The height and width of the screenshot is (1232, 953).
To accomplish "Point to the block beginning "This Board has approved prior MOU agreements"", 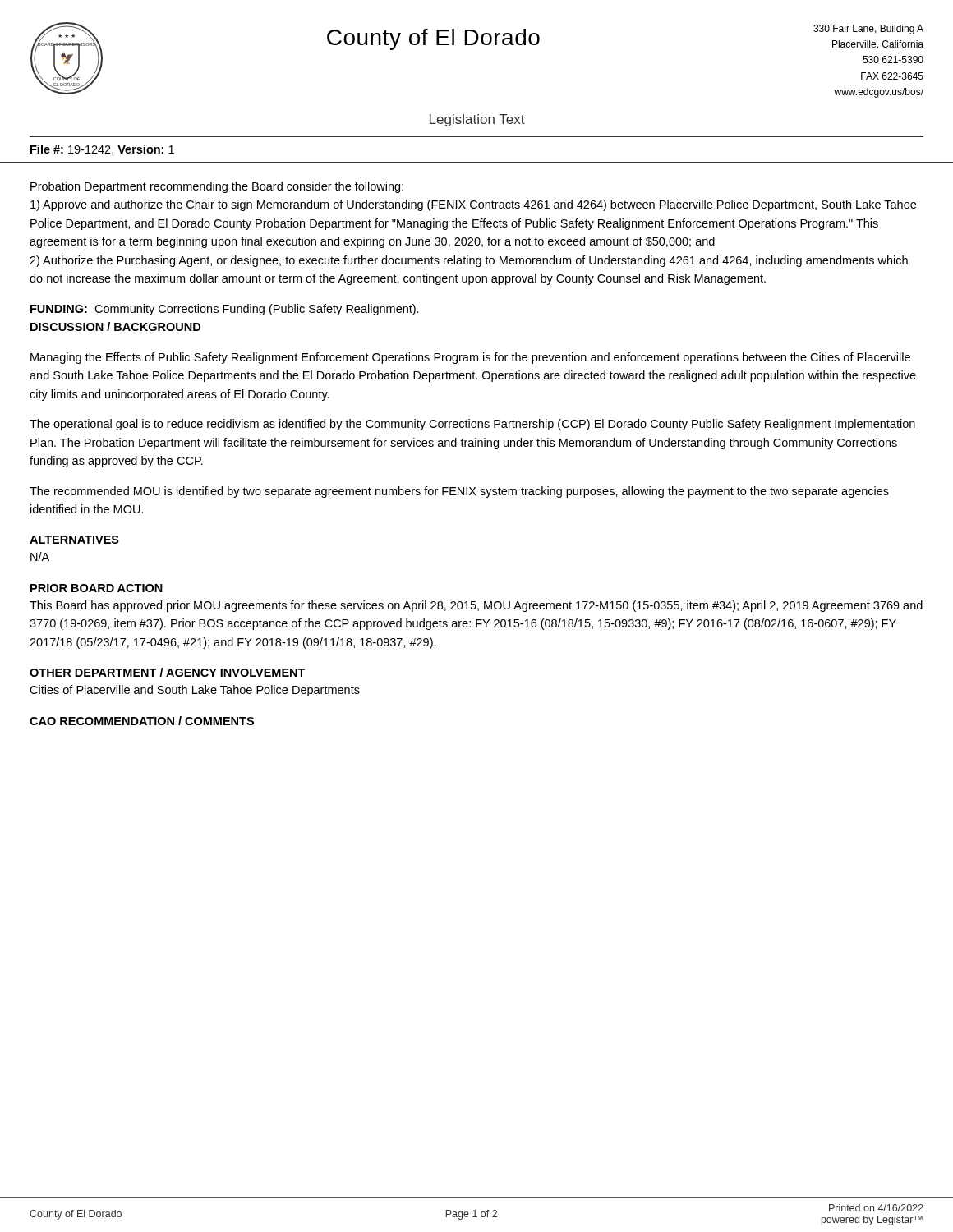I will coord(476,624).
